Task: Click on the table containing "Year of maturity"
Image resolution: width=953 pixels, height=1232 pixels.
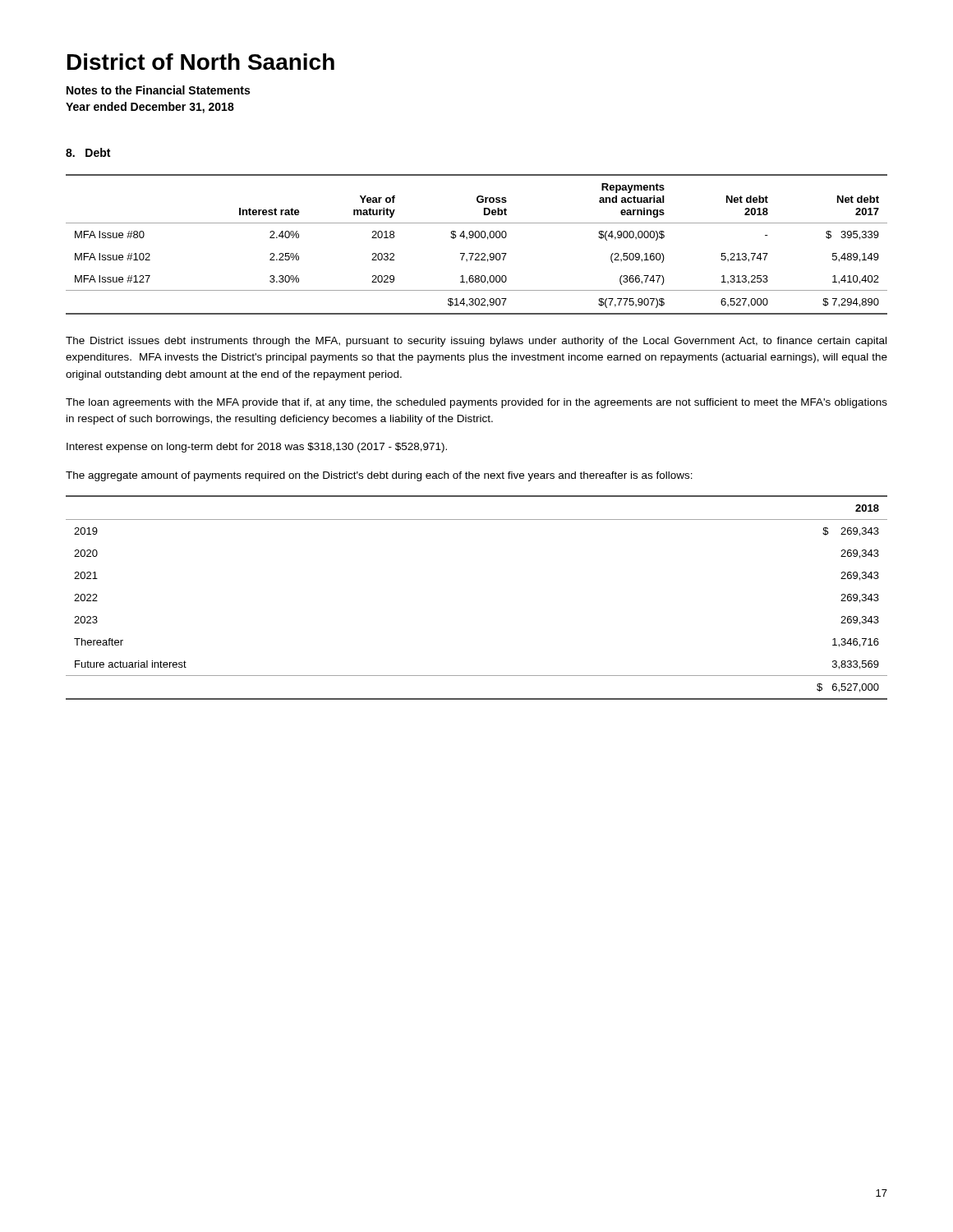Action: (x=476, y=244)
